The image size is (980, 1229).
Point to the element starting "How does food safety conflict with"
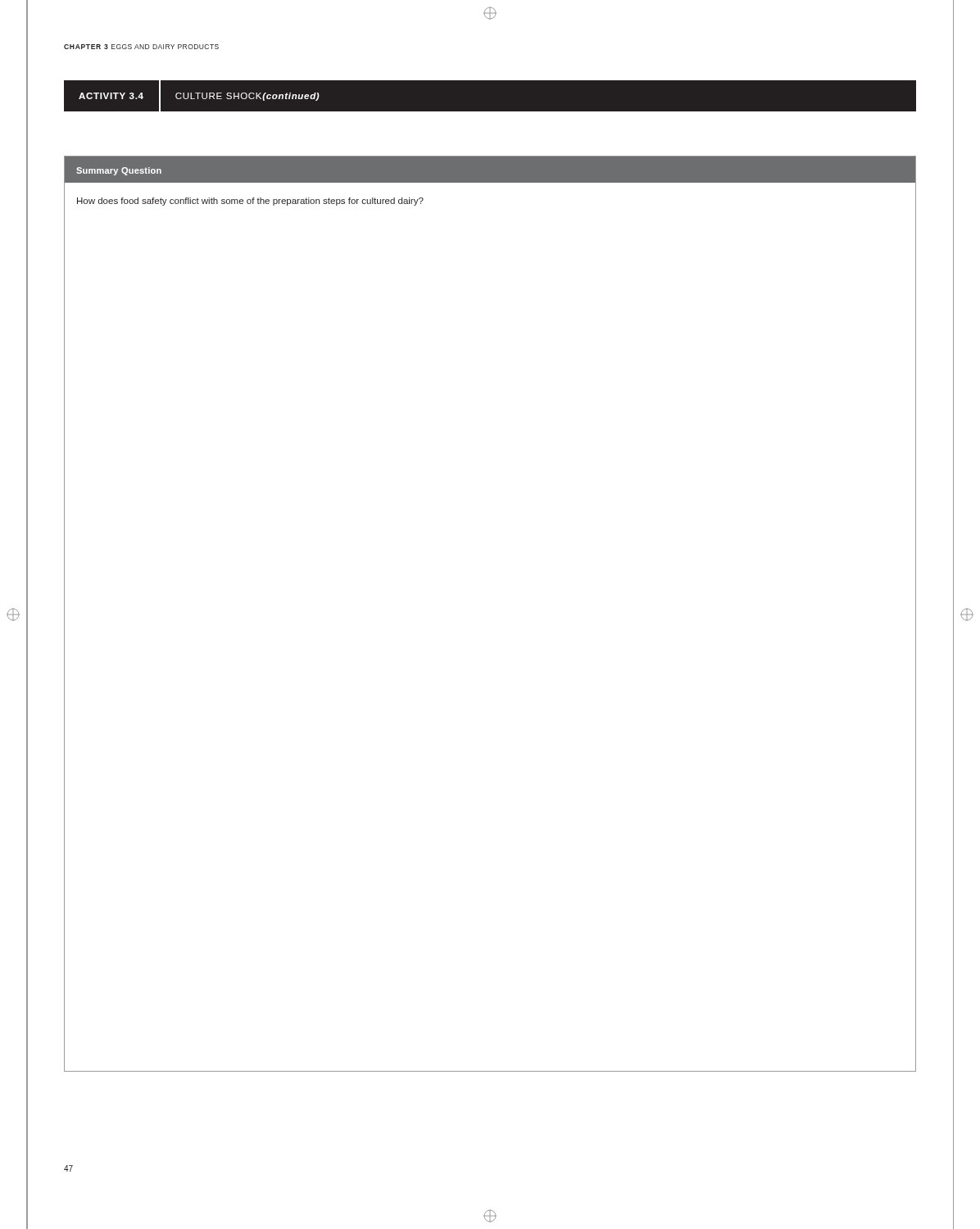pos(250,201)
